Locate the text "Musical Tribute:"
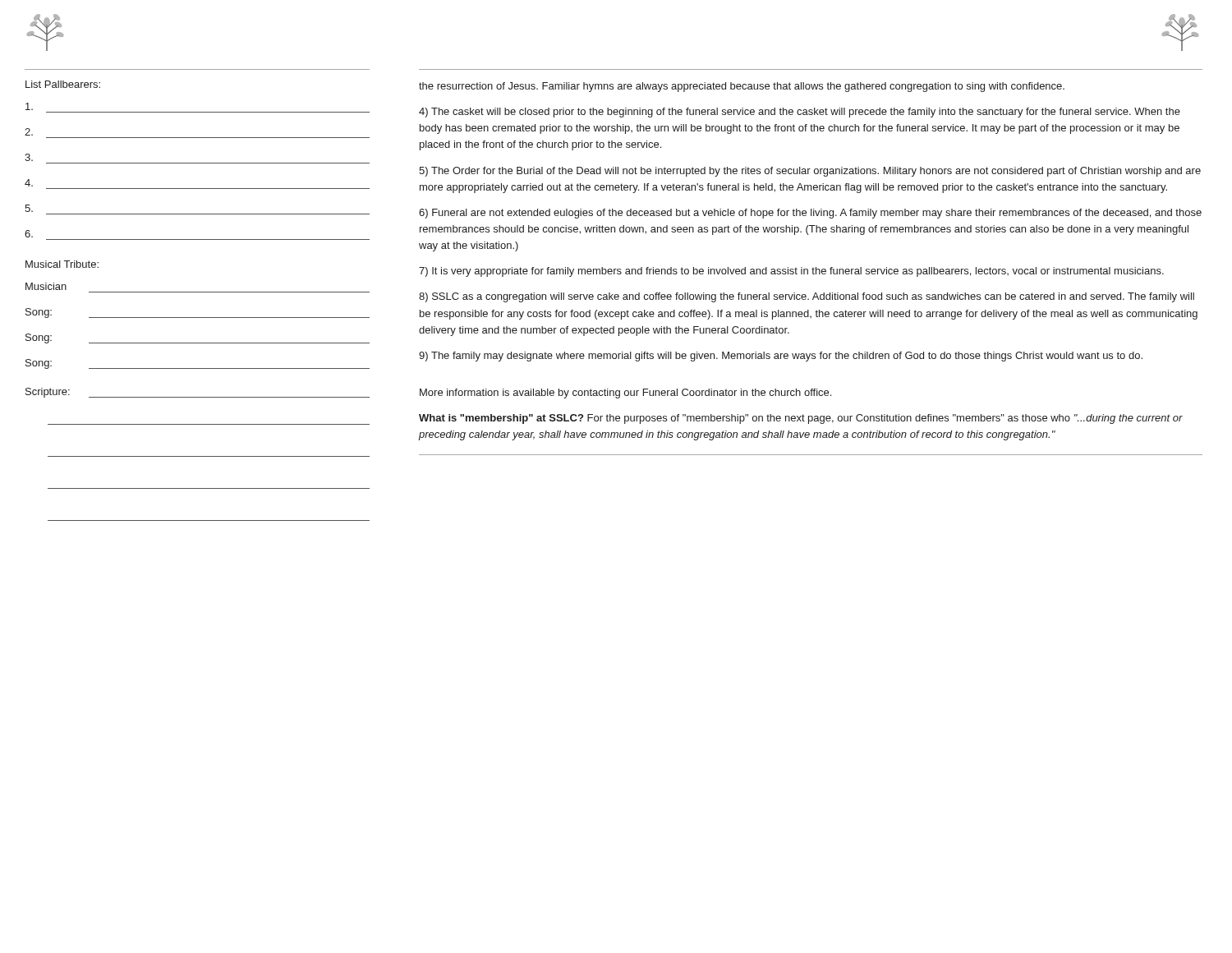1232x953 pixels. [62, 264]
